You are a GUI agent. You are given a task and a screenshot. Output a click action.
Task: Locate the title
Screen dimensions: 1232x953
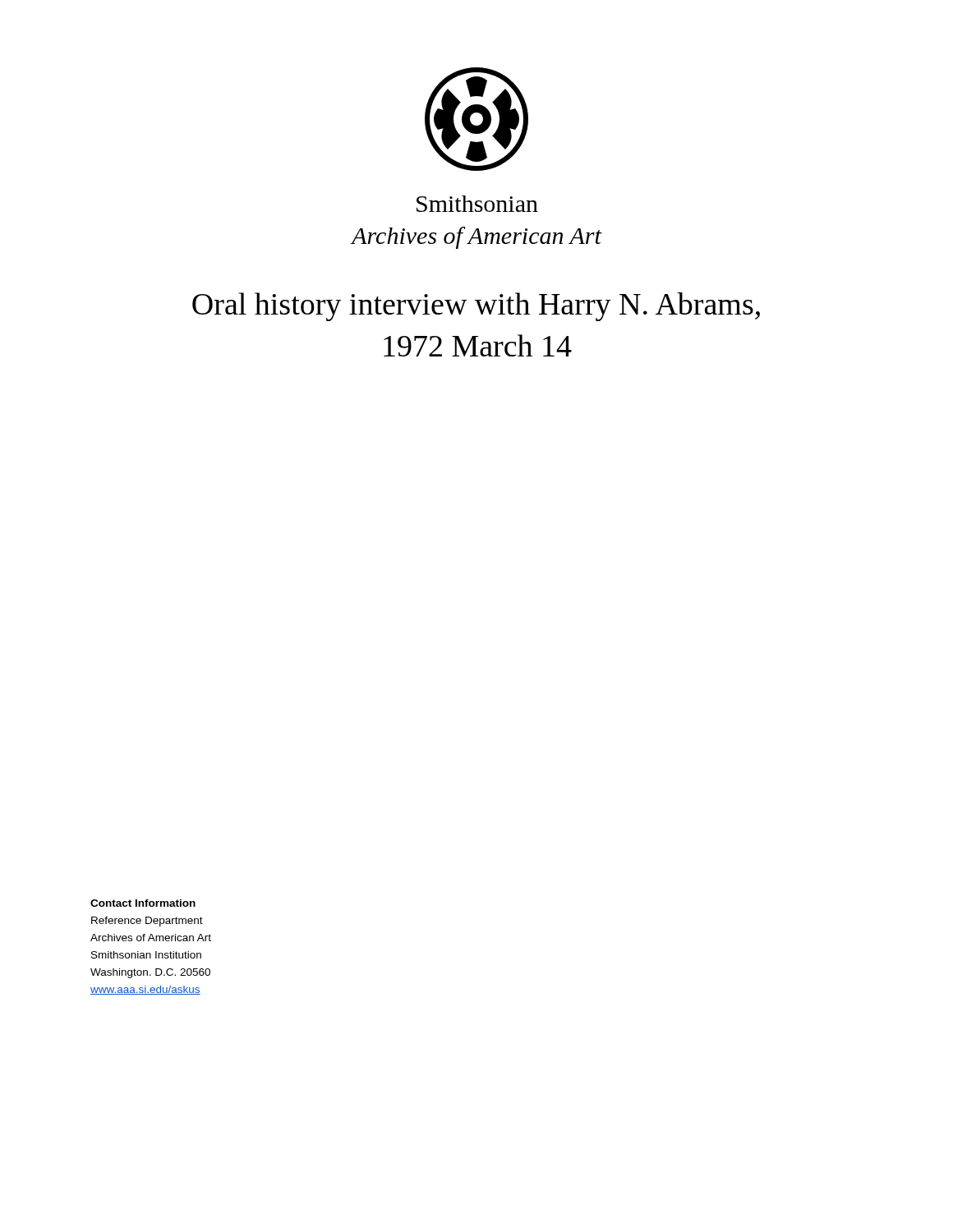pos(476,325)
